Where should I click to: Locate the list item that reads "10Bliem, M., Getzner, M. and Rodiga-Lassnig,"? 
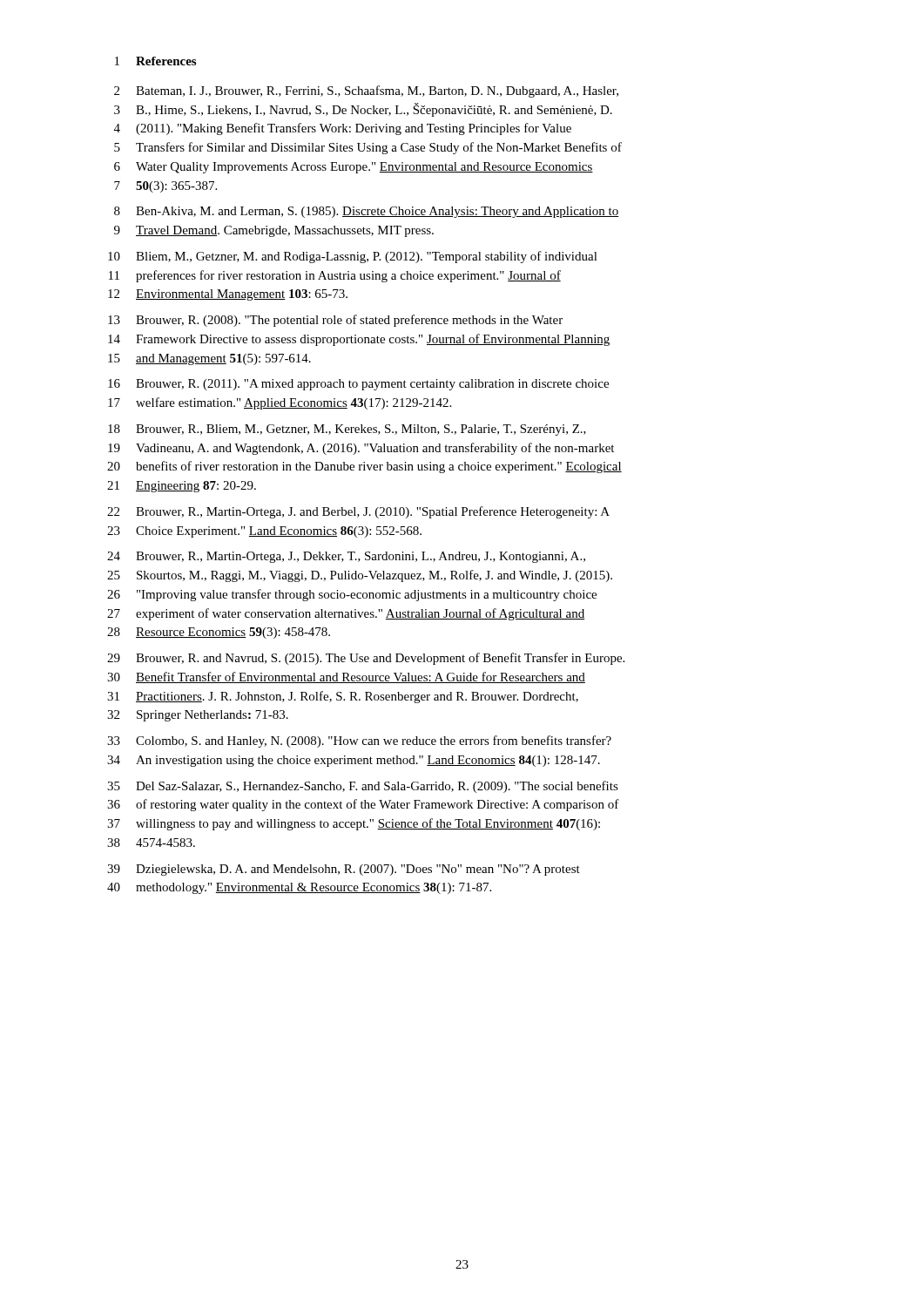point(471,276)
